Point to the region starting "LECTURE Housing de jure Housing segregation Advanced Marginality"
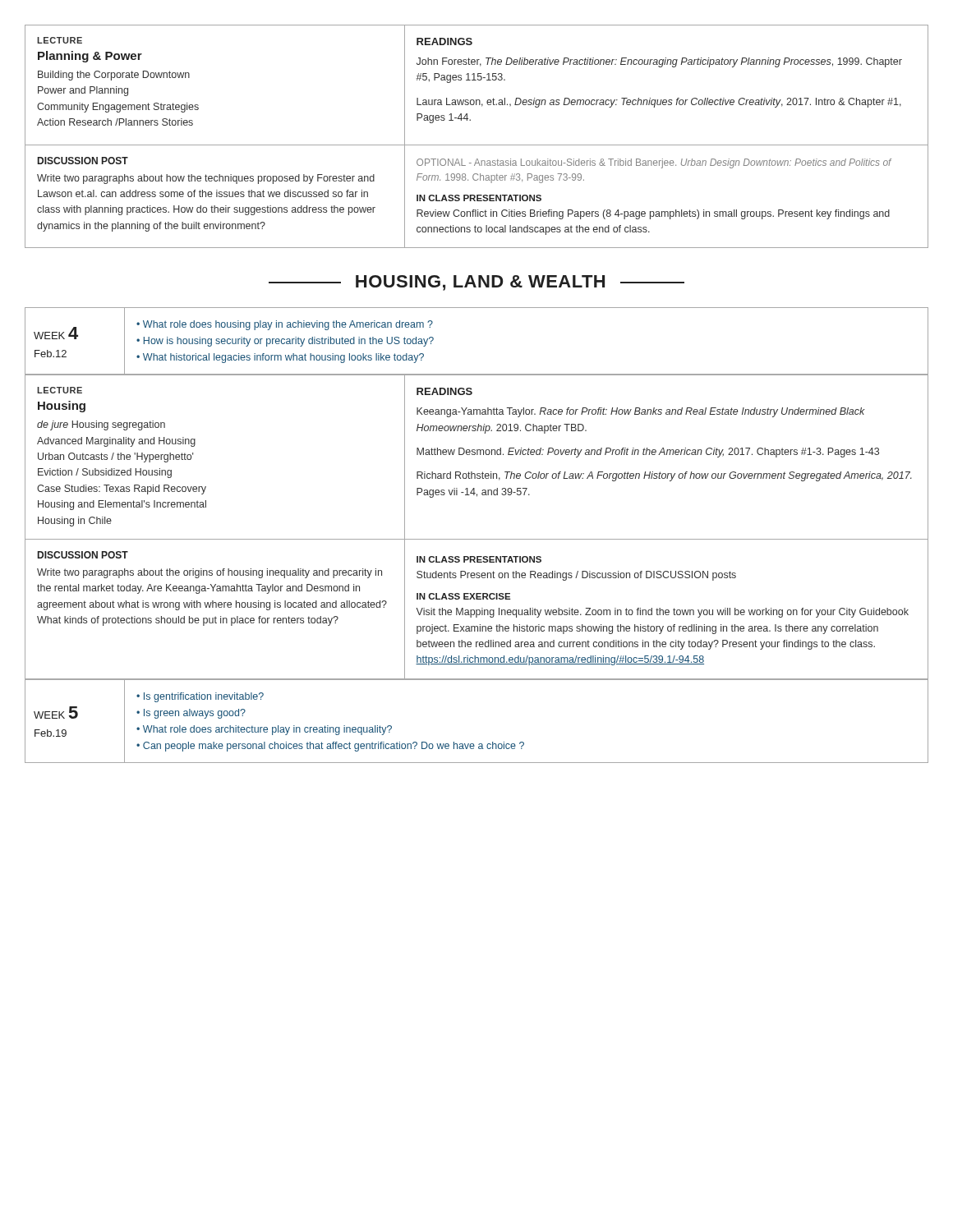The height and width of the screenshot is (1232, 953). coord(60,390)
